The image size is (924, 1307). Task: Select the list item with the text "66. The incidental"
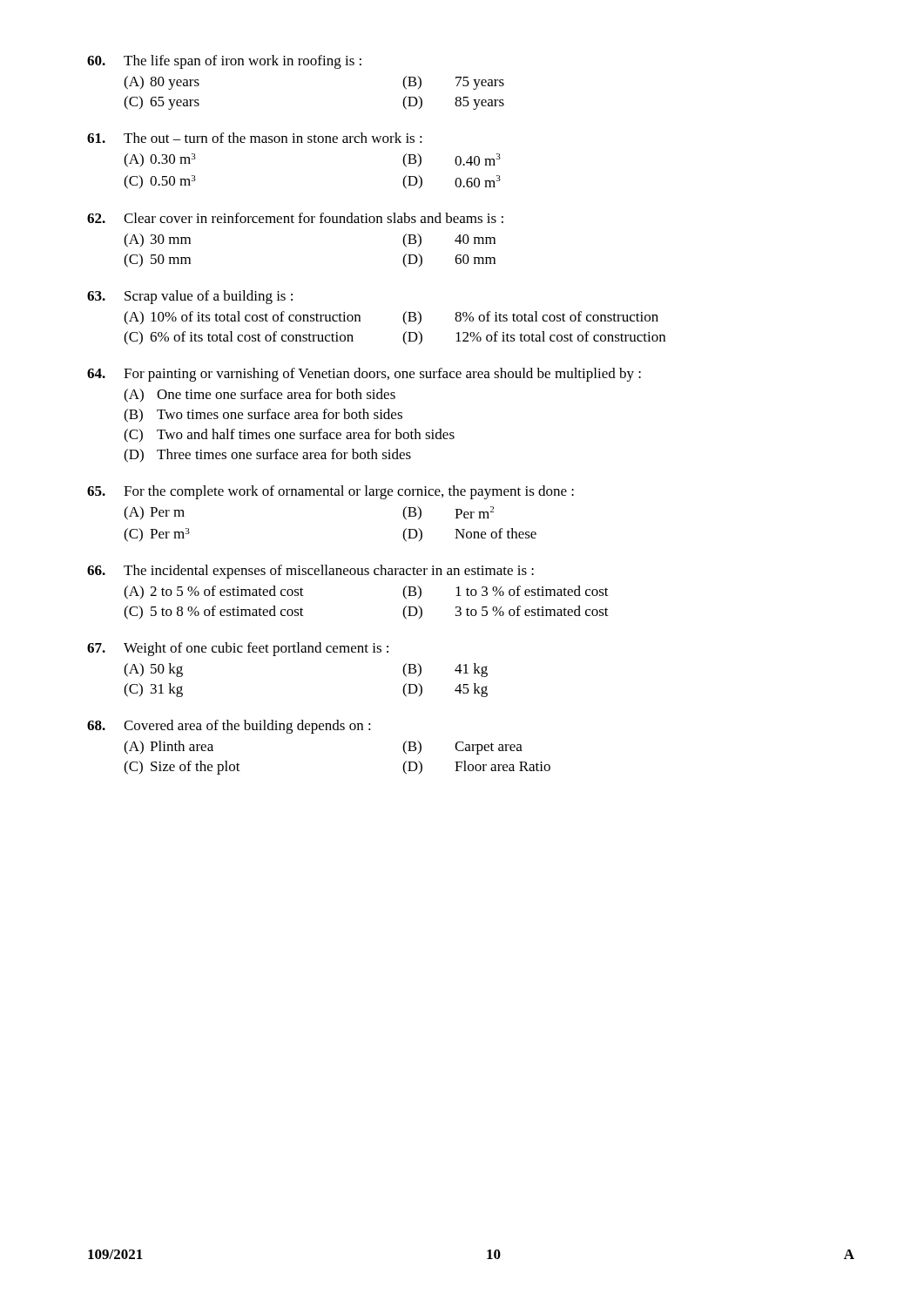(x=471, y=591)
